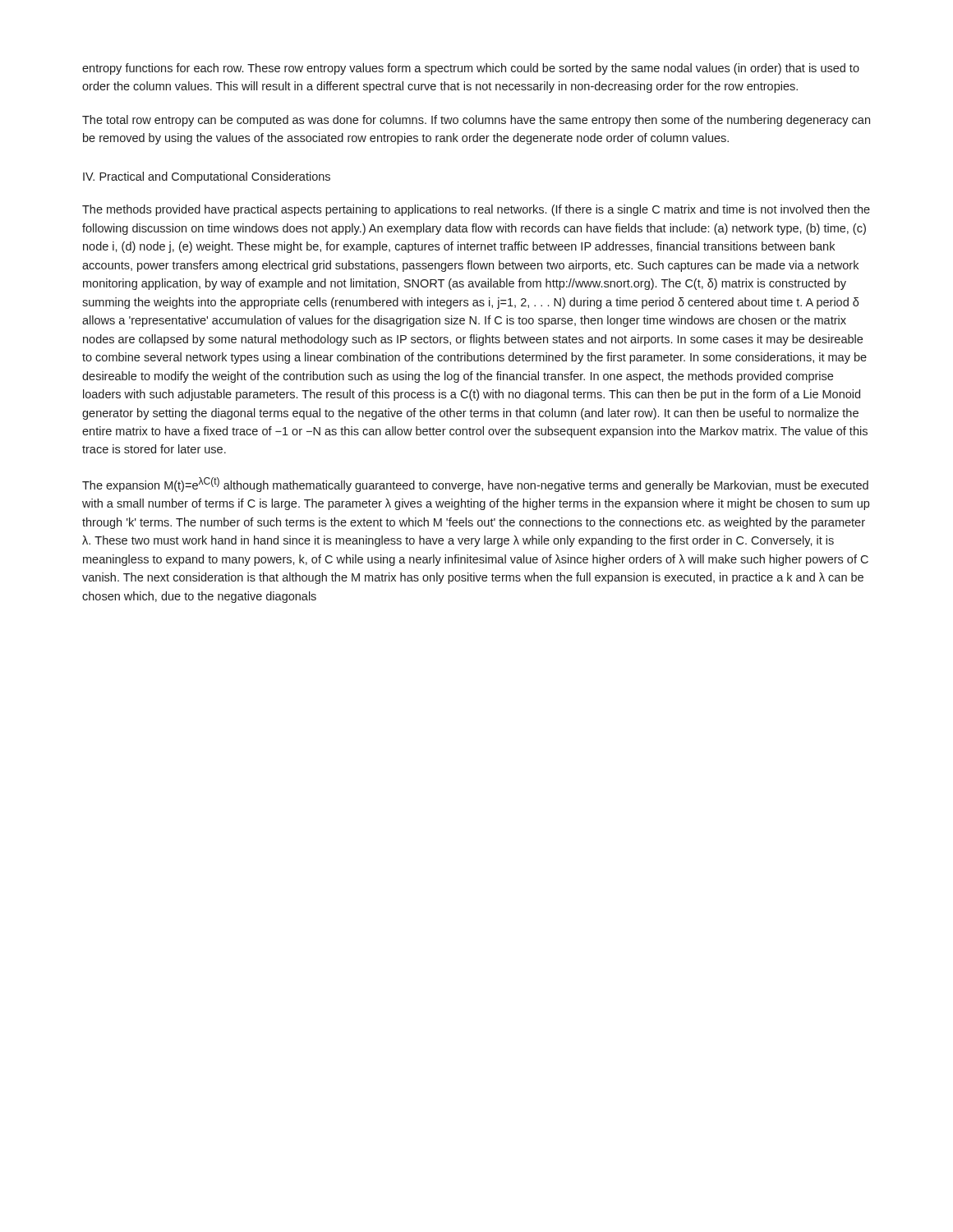Image resolution: width=953 pixels, height=1232 pixels.
Task: Click the passage that begins "entropy functions for each row."
Action: click(x=471, y=77)
